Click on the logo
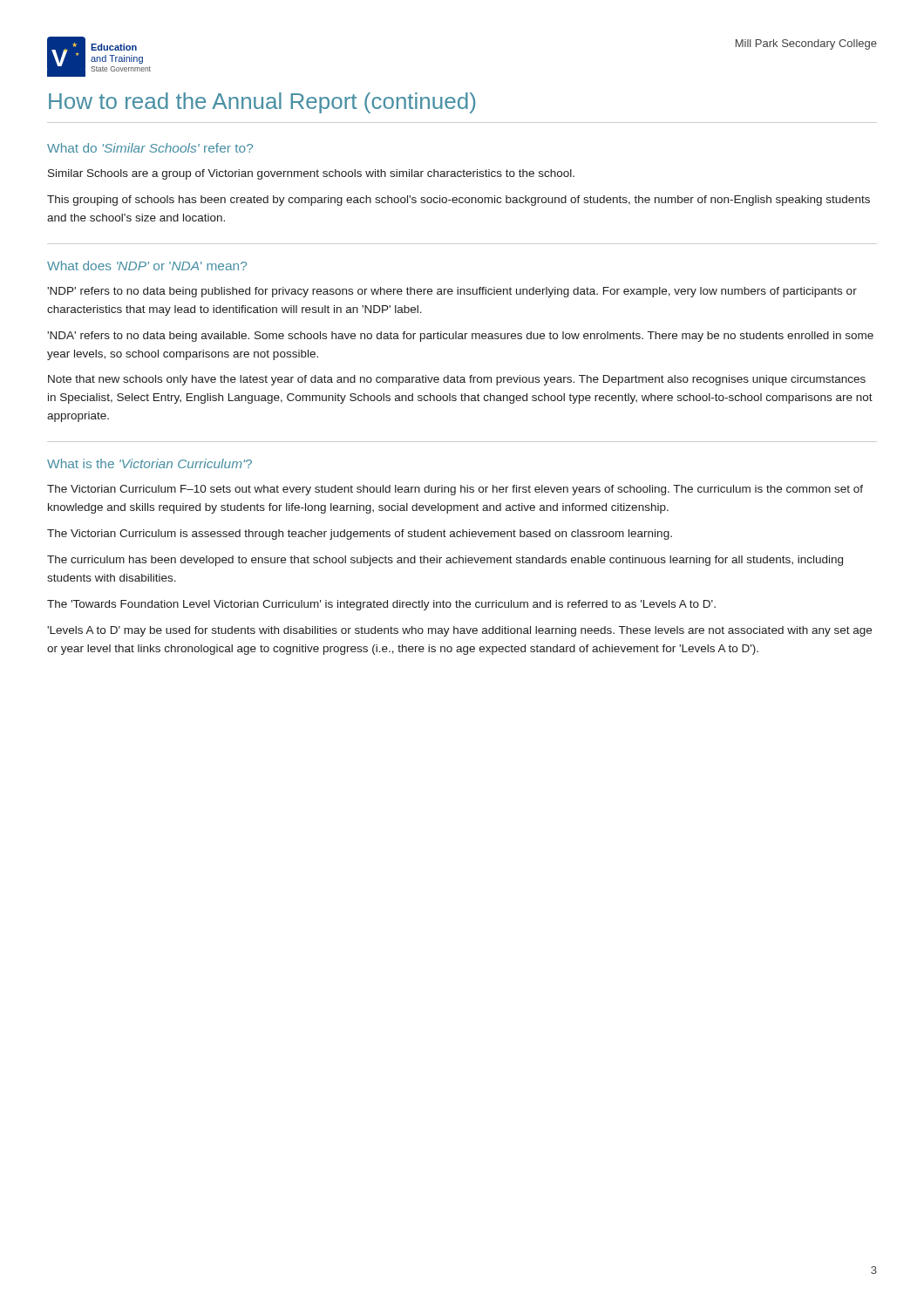924x1308 pixels. pyautogui.click(x=115, y=55)
